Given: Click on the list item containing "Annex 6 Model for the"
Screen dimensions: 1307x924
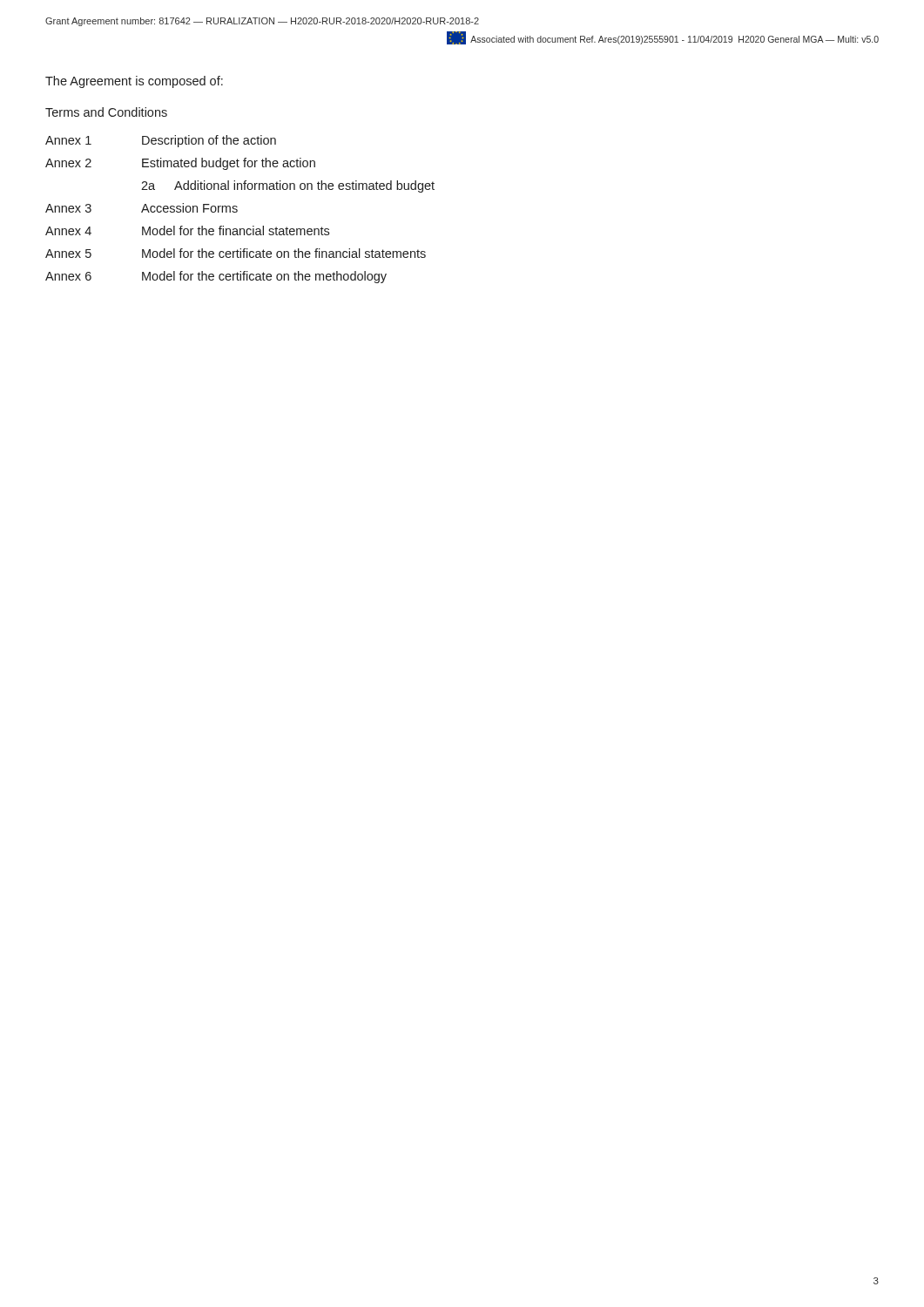Looking at the screenshot, I should click(216, 276).
